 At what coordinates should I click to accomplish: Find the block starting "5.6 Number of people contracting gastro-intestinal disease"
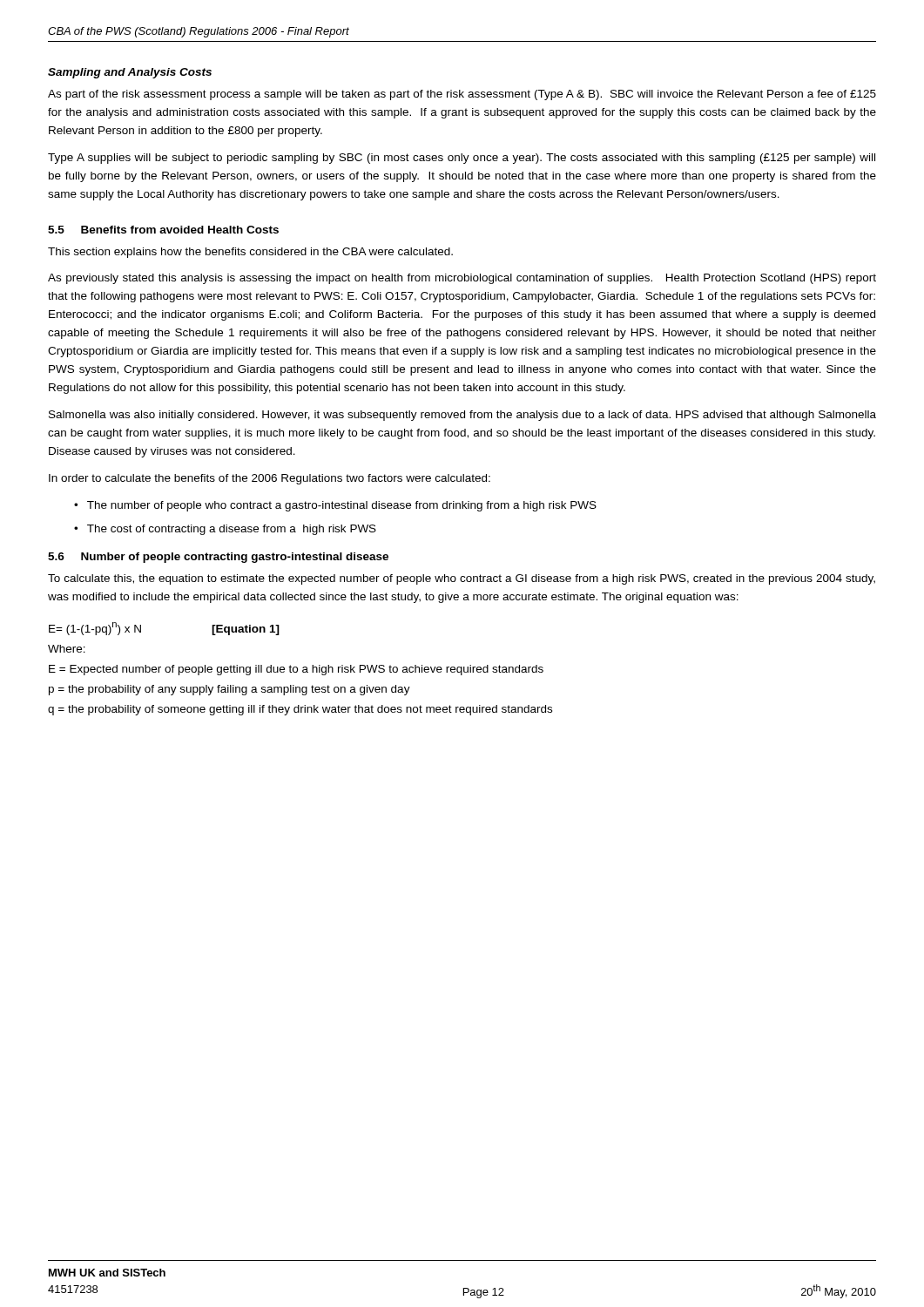(x=218, y=557)
